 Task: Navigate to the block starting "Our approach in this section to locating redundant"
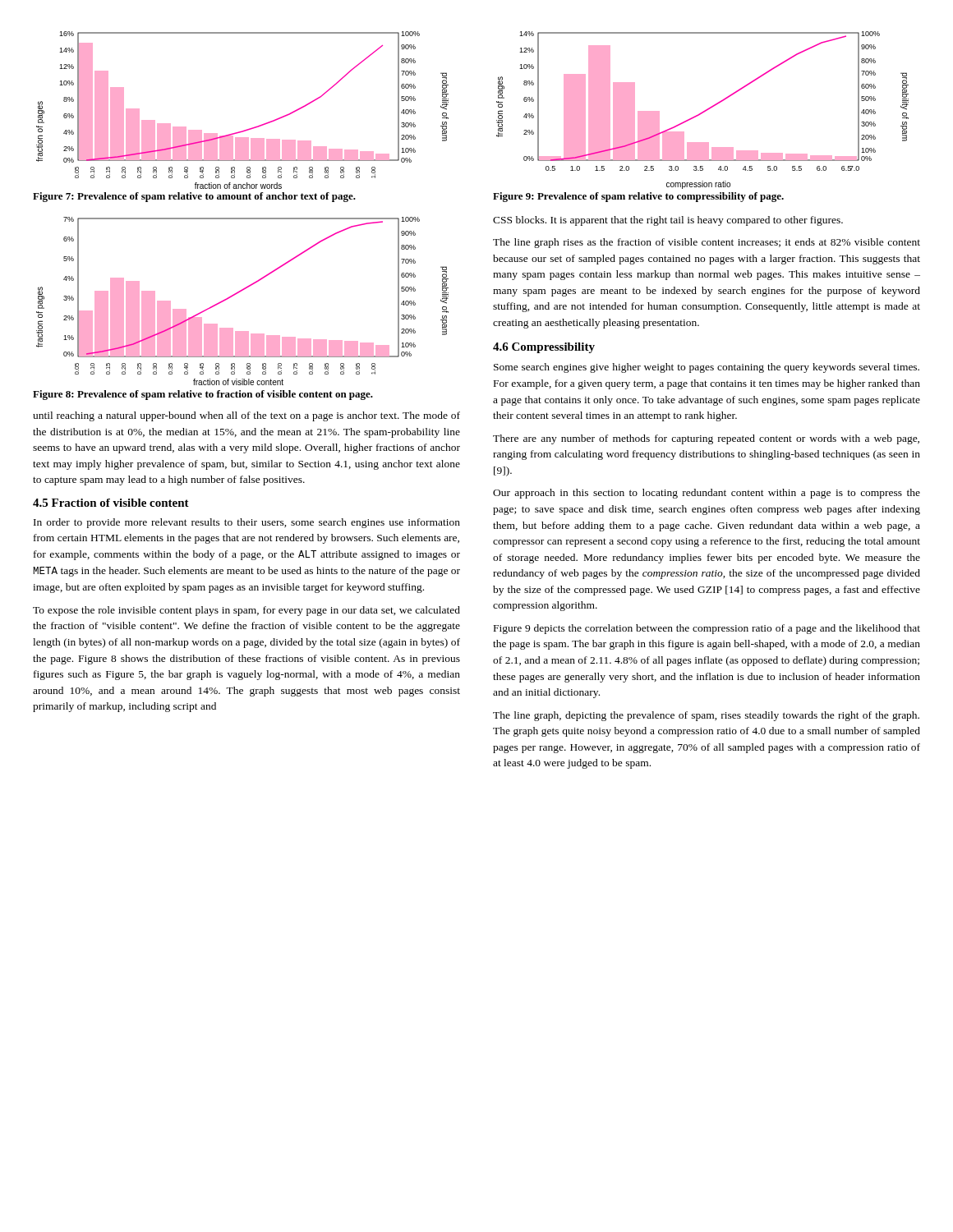[x=707, y=549]
